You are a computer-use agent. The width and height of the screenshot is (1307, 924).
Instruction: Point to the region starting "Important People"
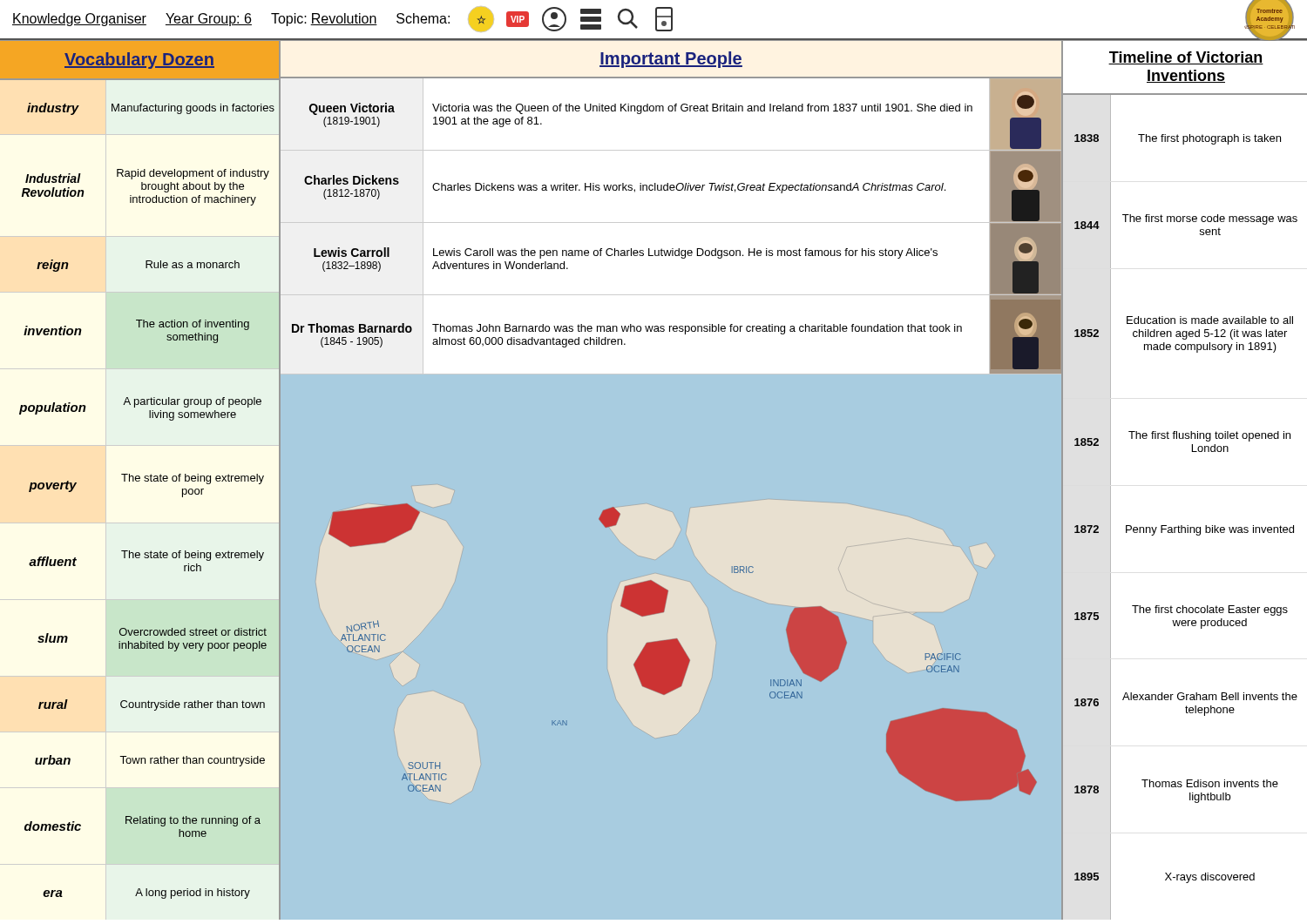click(671, 58)
